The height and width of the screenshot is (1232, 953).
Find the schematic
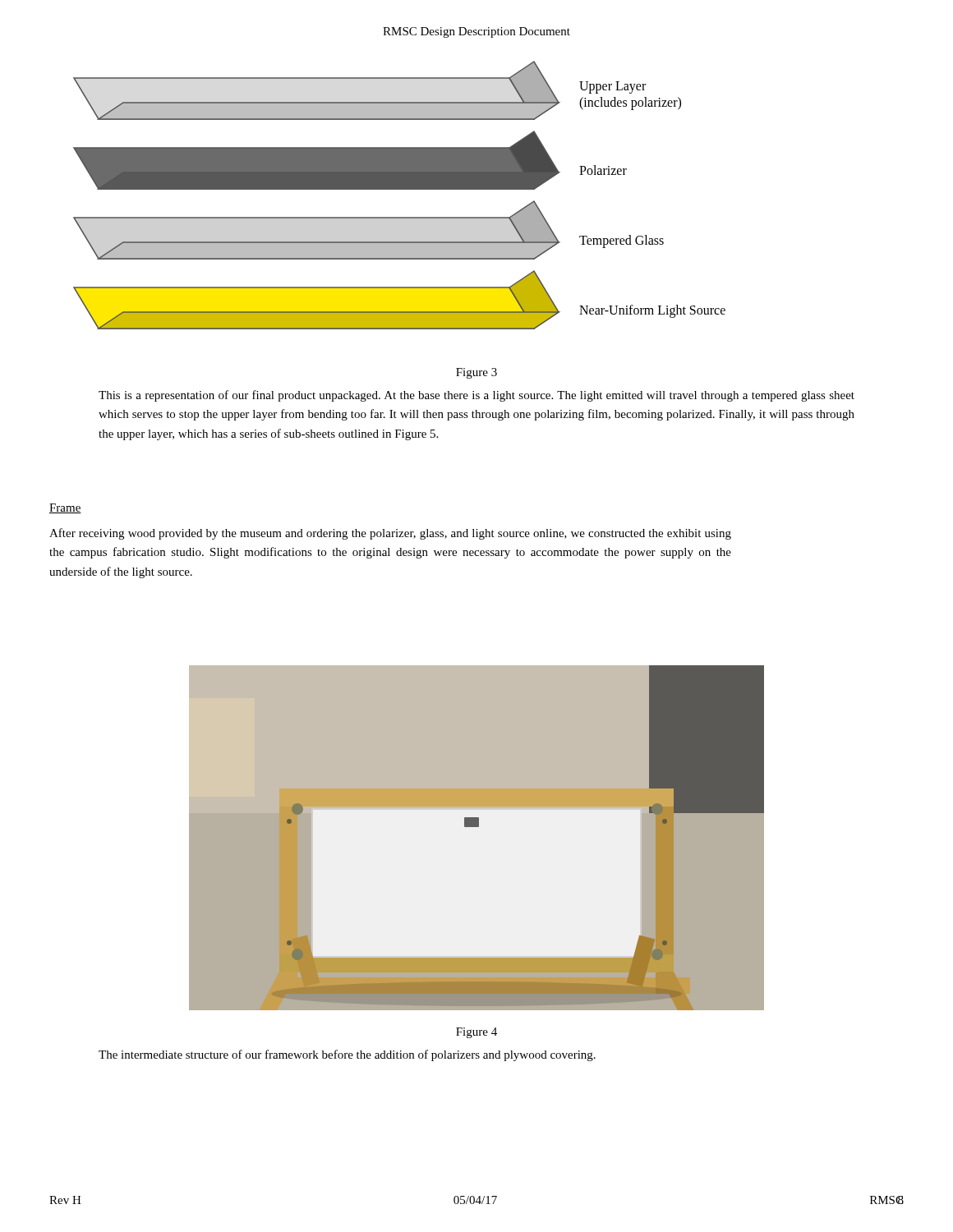(476, 205)
